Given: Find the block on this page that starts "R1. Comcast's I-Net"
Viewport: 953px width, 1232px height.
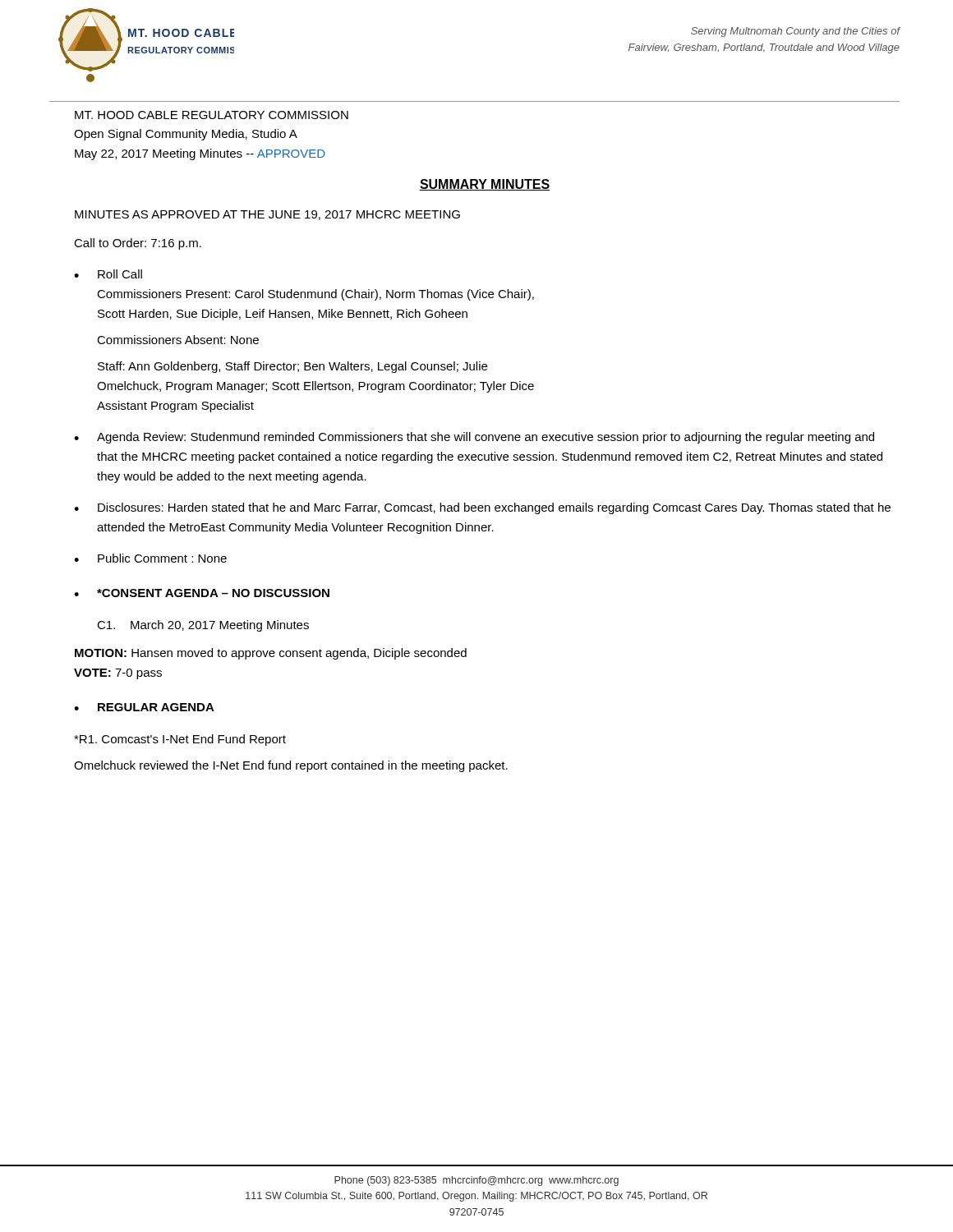Looking at the screenshot, I should pyautogui.click(x=180, y=739).
